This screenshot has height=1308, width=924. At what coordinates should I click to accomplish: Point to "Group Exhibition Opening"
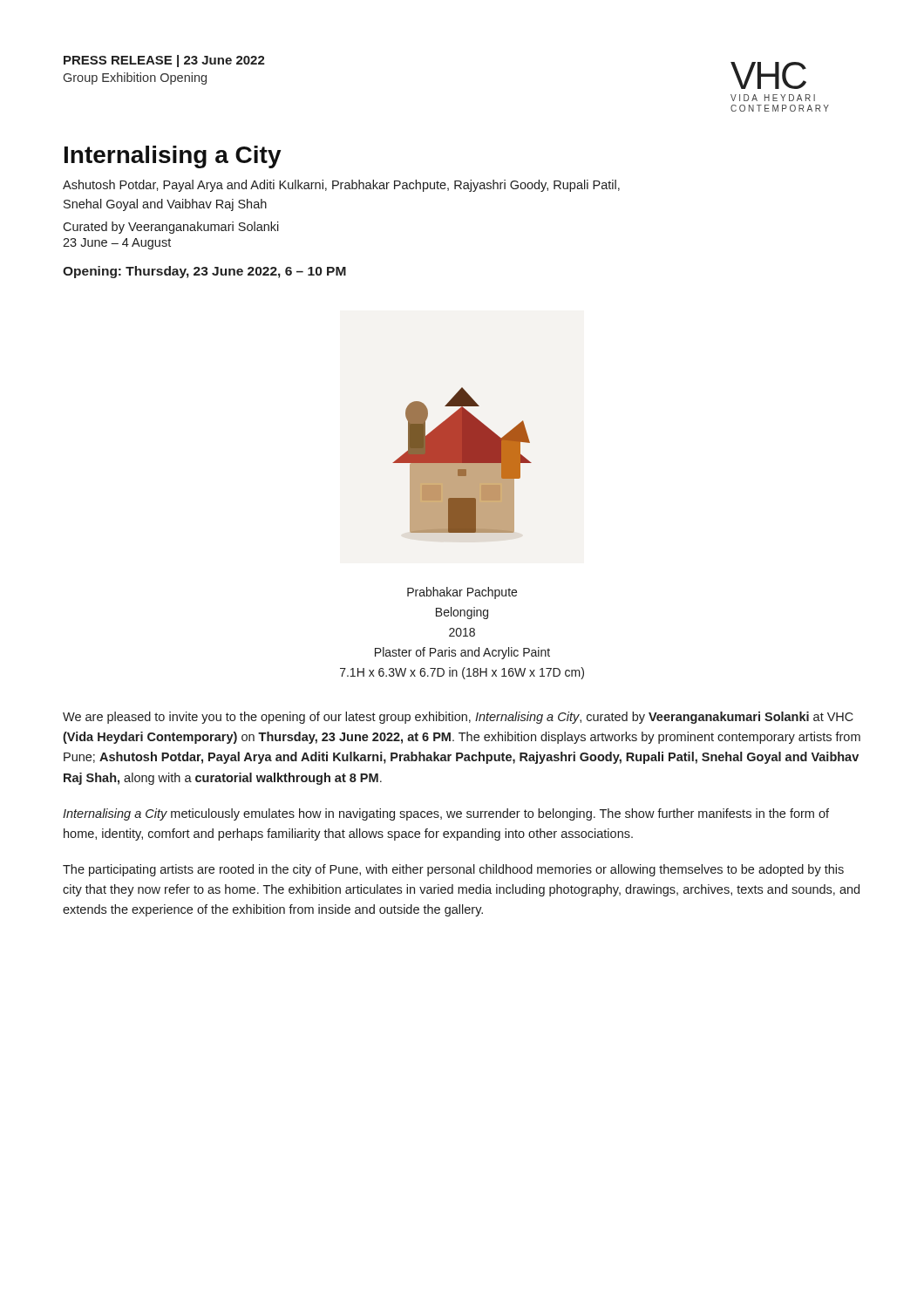tap(135, 78)
